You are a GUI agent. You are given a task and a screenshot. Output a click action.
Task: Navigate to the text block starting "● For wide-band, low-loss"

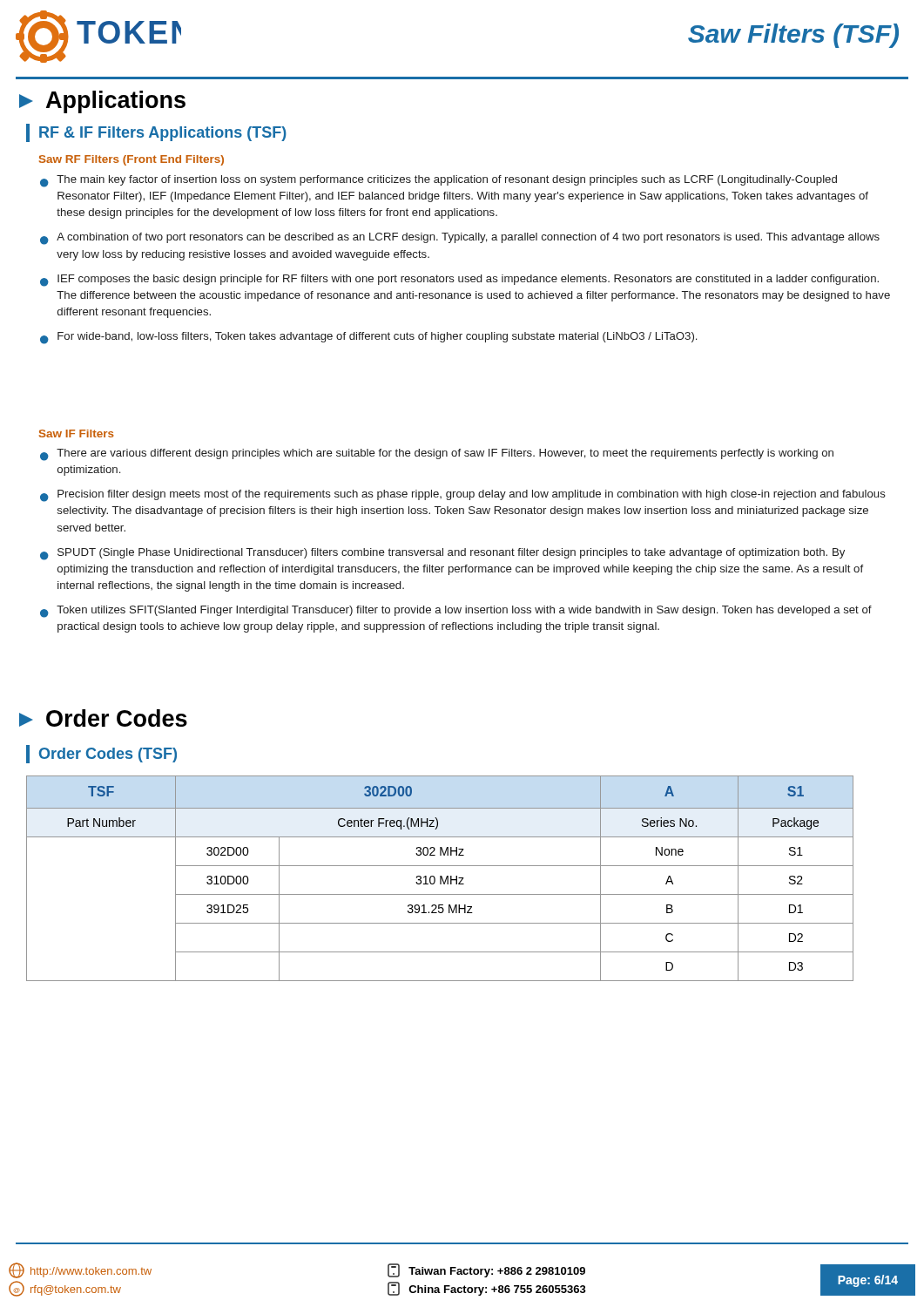(368, 340)
